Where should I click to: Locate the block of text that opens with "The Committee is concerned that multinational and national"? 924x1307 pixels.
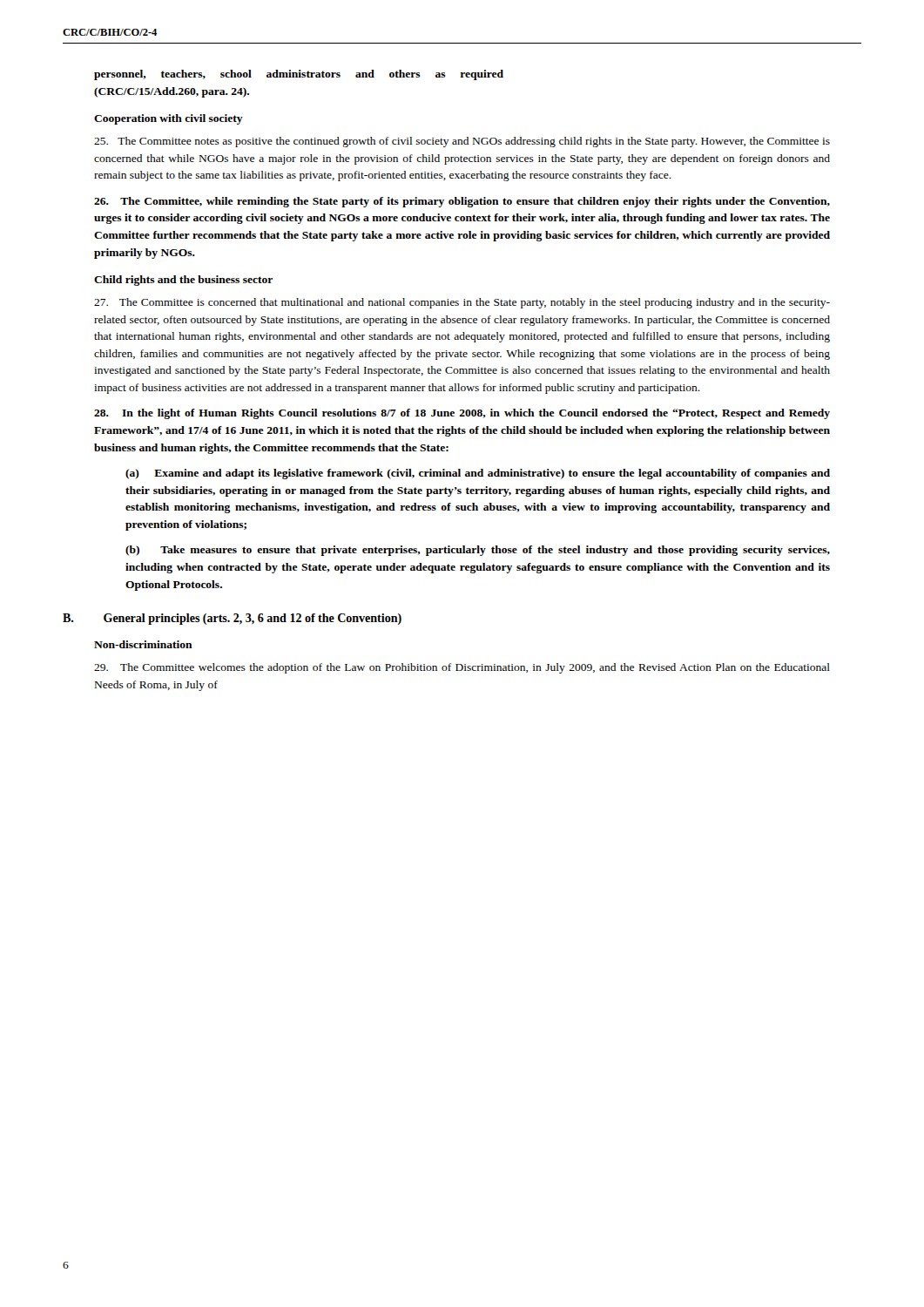462,345
